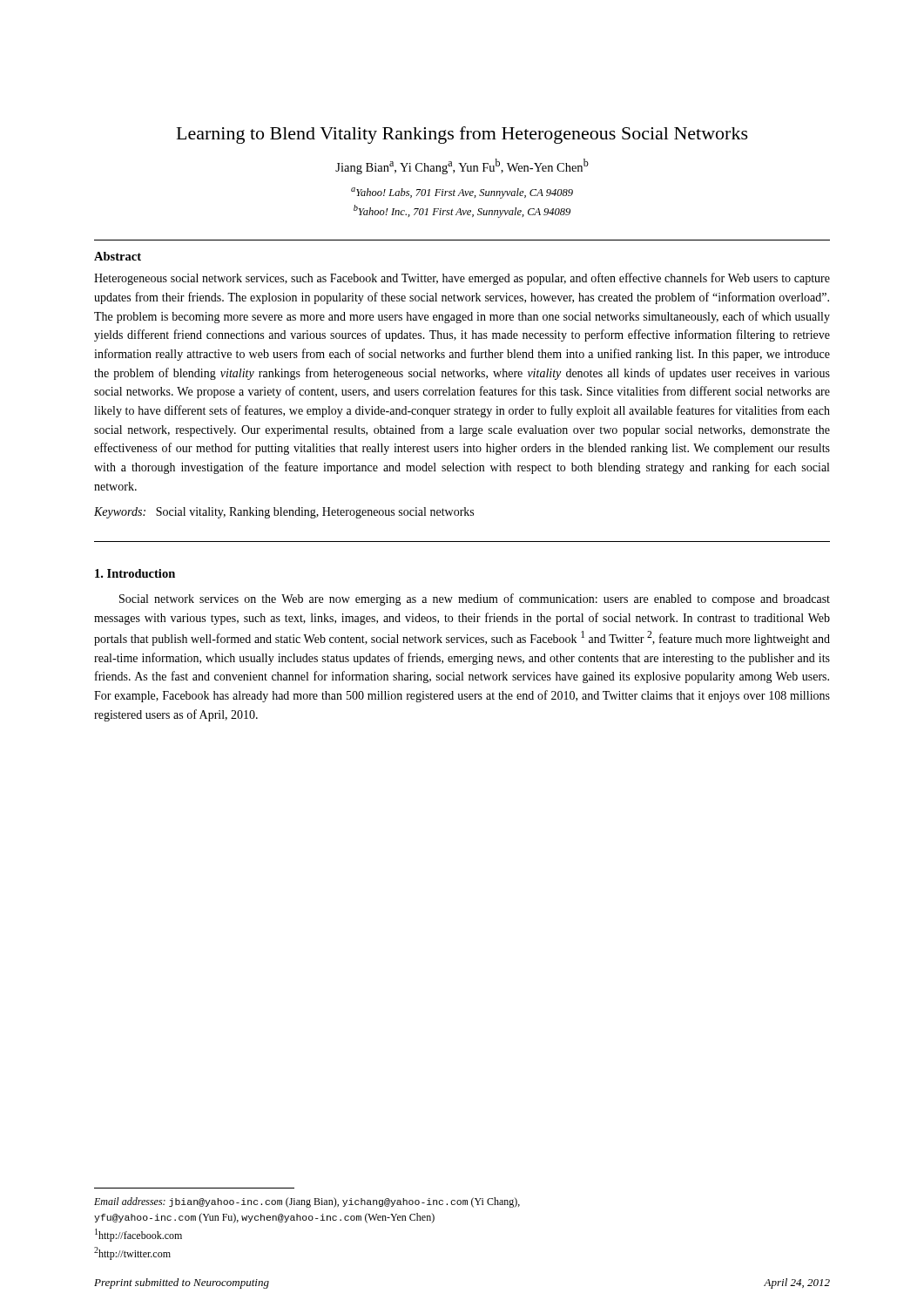Find the text starting "Email addresses: jbian@yahoo-inc.com (Jiang Bian), yichang@yahoo-inc.com"
The width and height of the screenshot is (924, 1307).
(x=307, y=1227)
